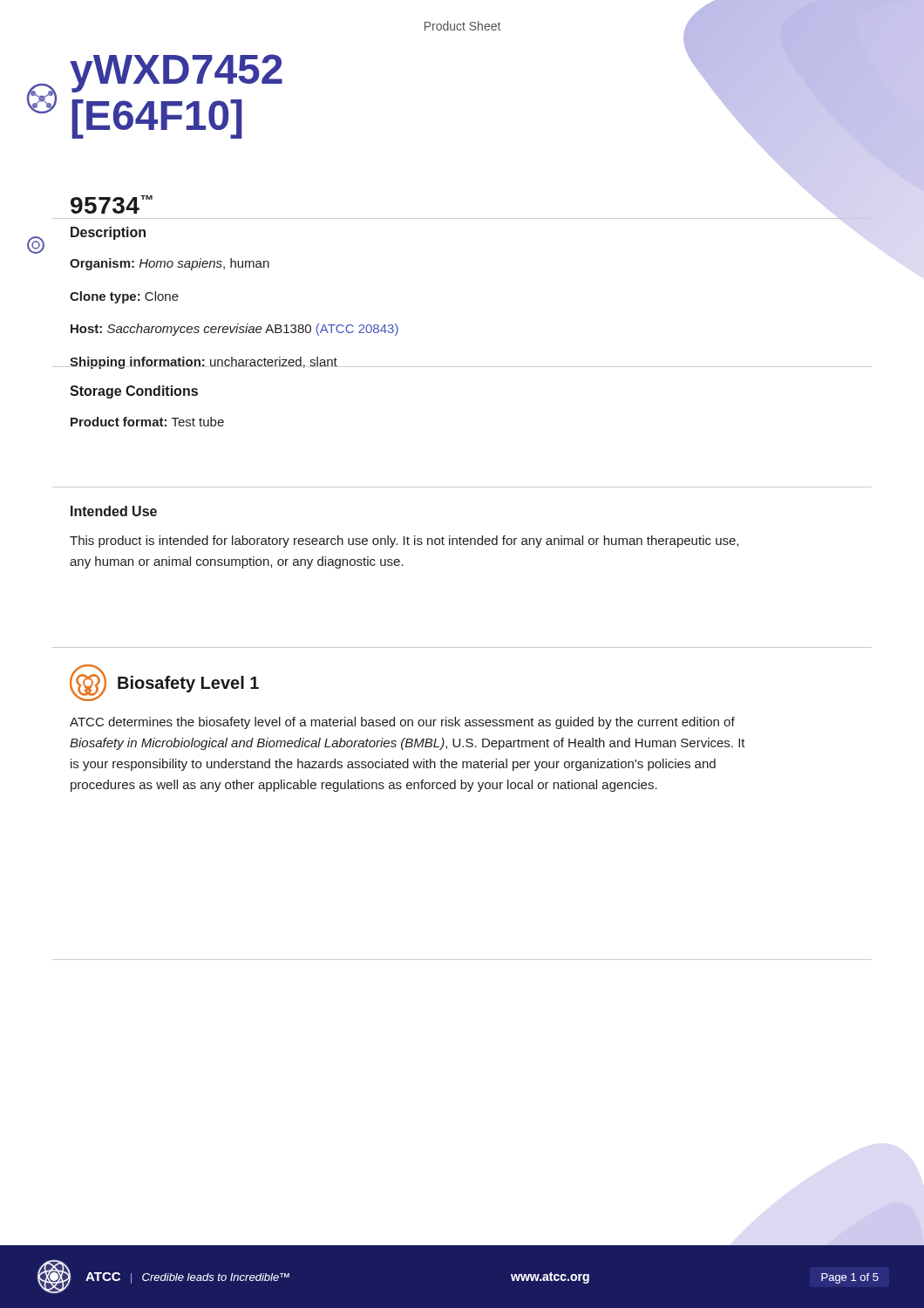
Task: Locate the text block that says "Intended Use This product"
Action: (410, 538)
